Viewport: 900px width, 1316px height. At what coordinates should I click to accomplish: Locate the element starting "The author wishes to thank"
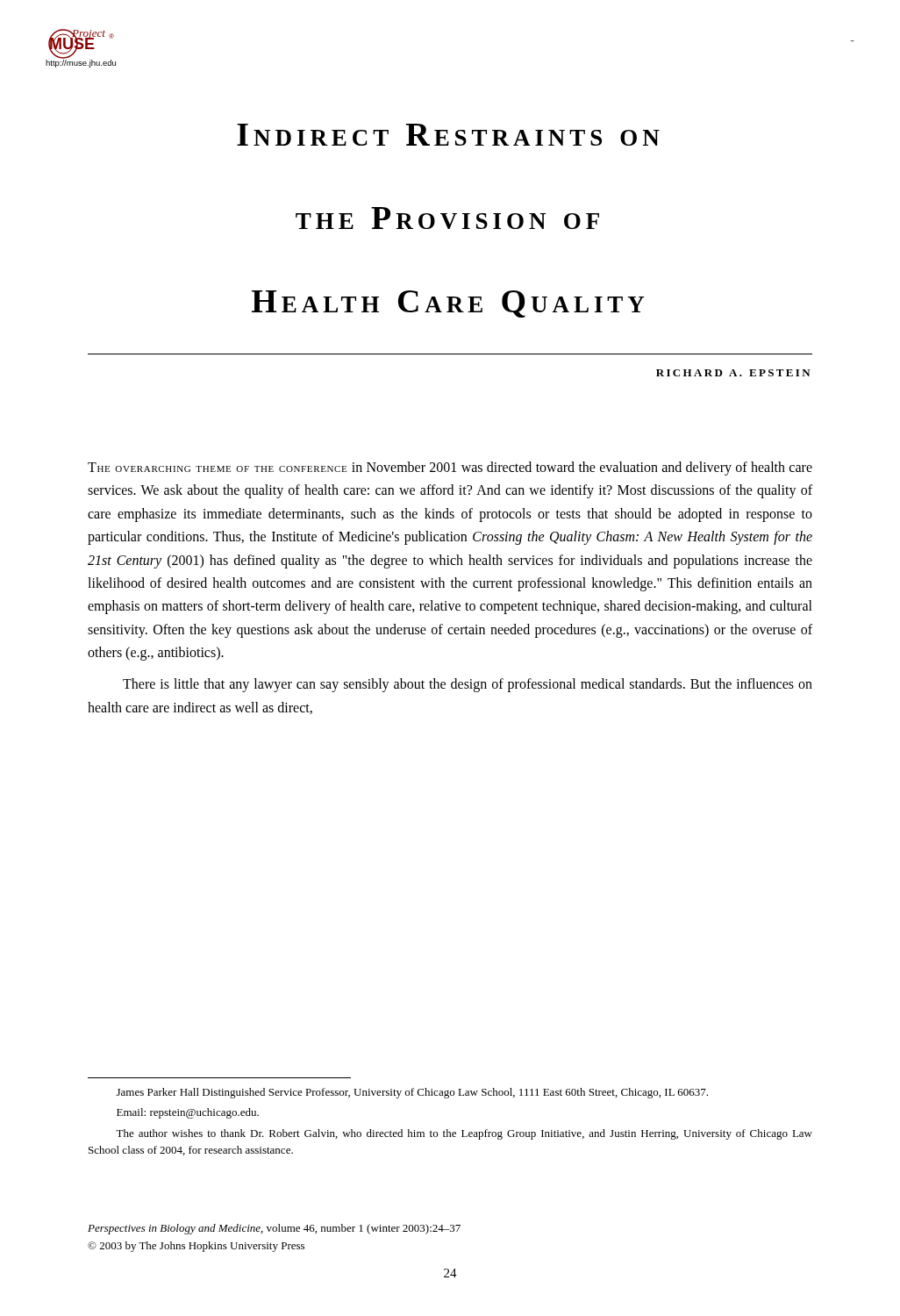click(x=450, y=1142)
